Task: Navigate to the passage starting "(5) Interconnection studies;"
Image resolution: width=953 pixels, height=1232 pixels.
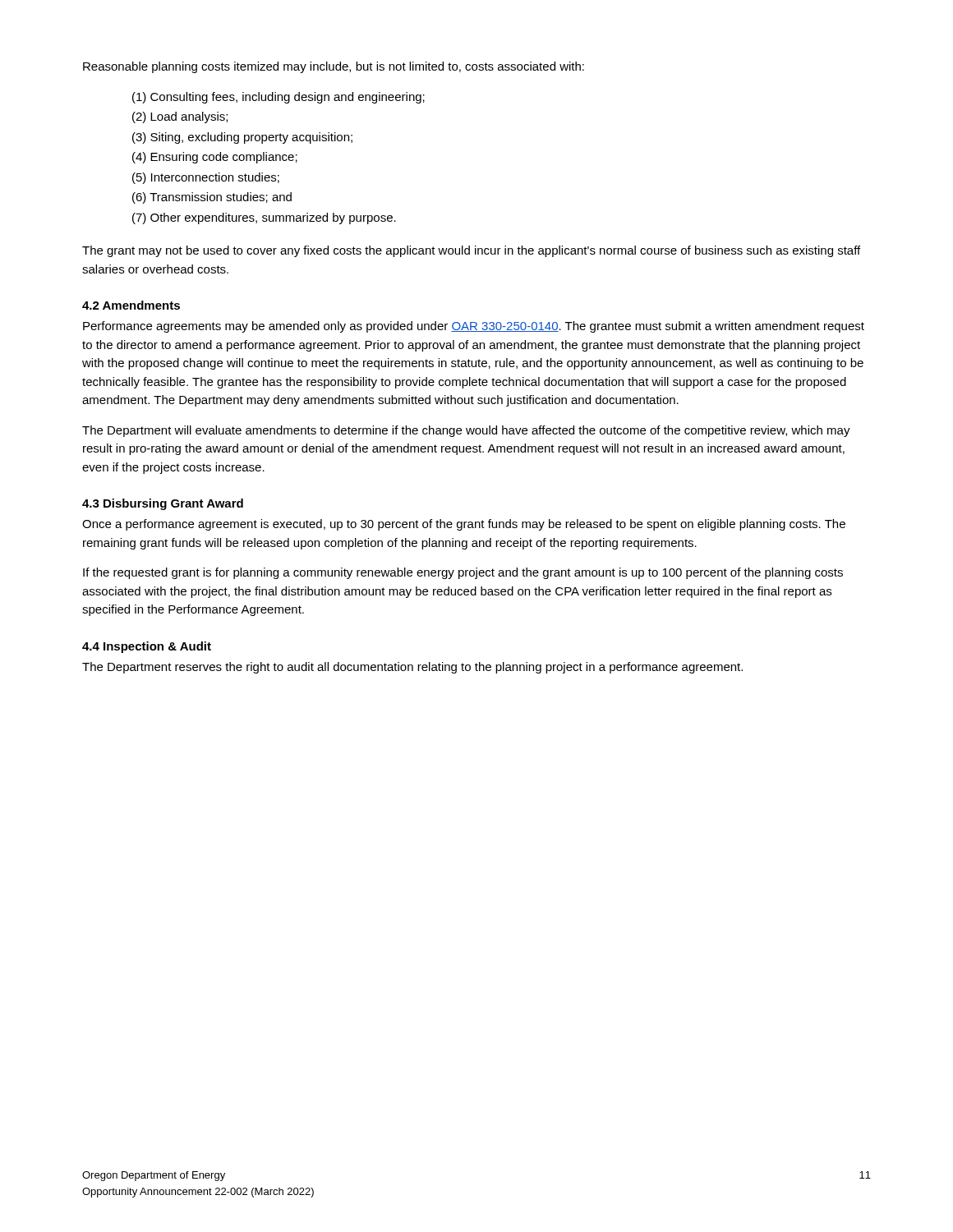Action: [206, 177]
